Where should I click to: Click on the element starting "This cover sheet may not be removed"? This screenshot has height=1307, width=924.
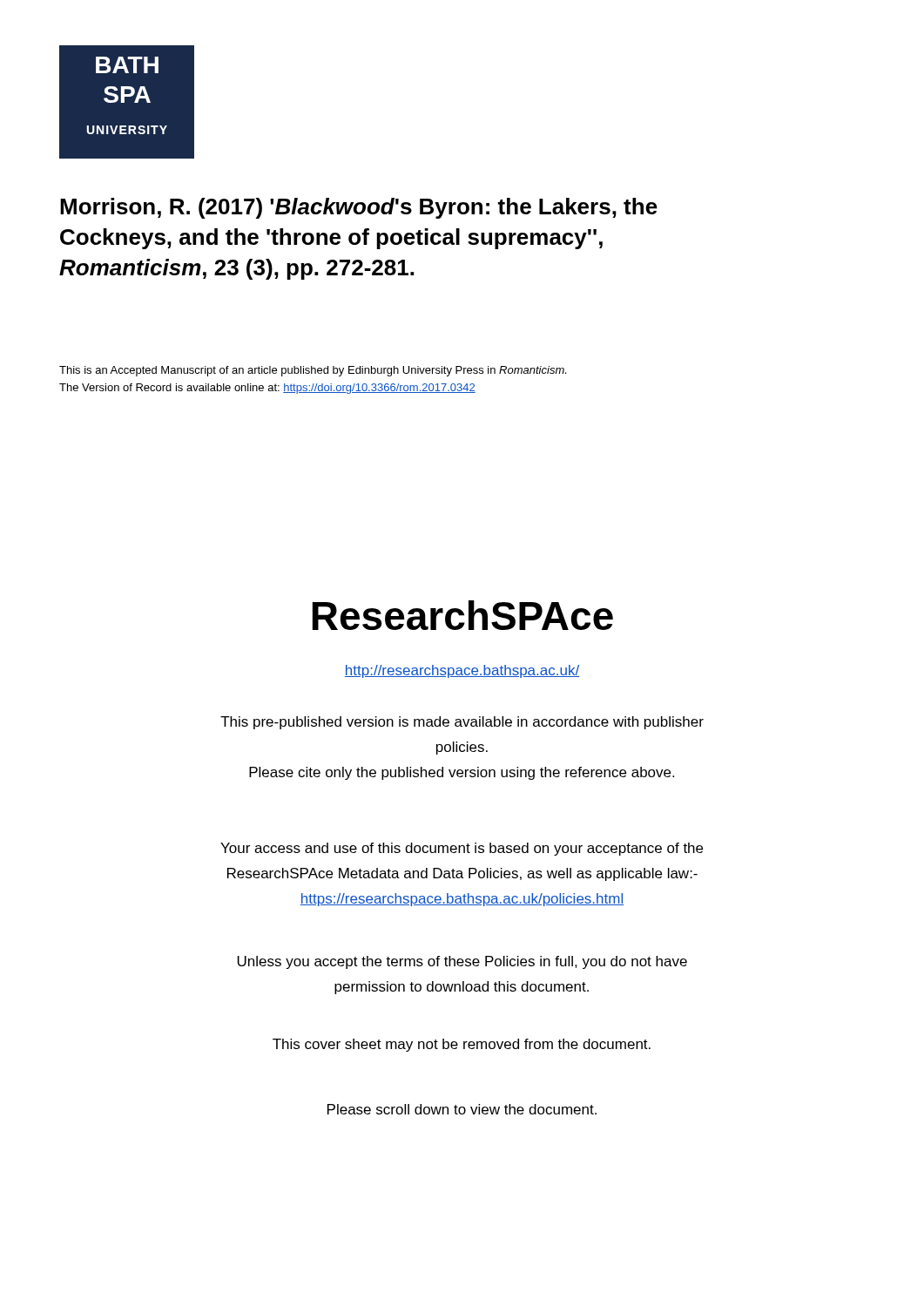462,1045
